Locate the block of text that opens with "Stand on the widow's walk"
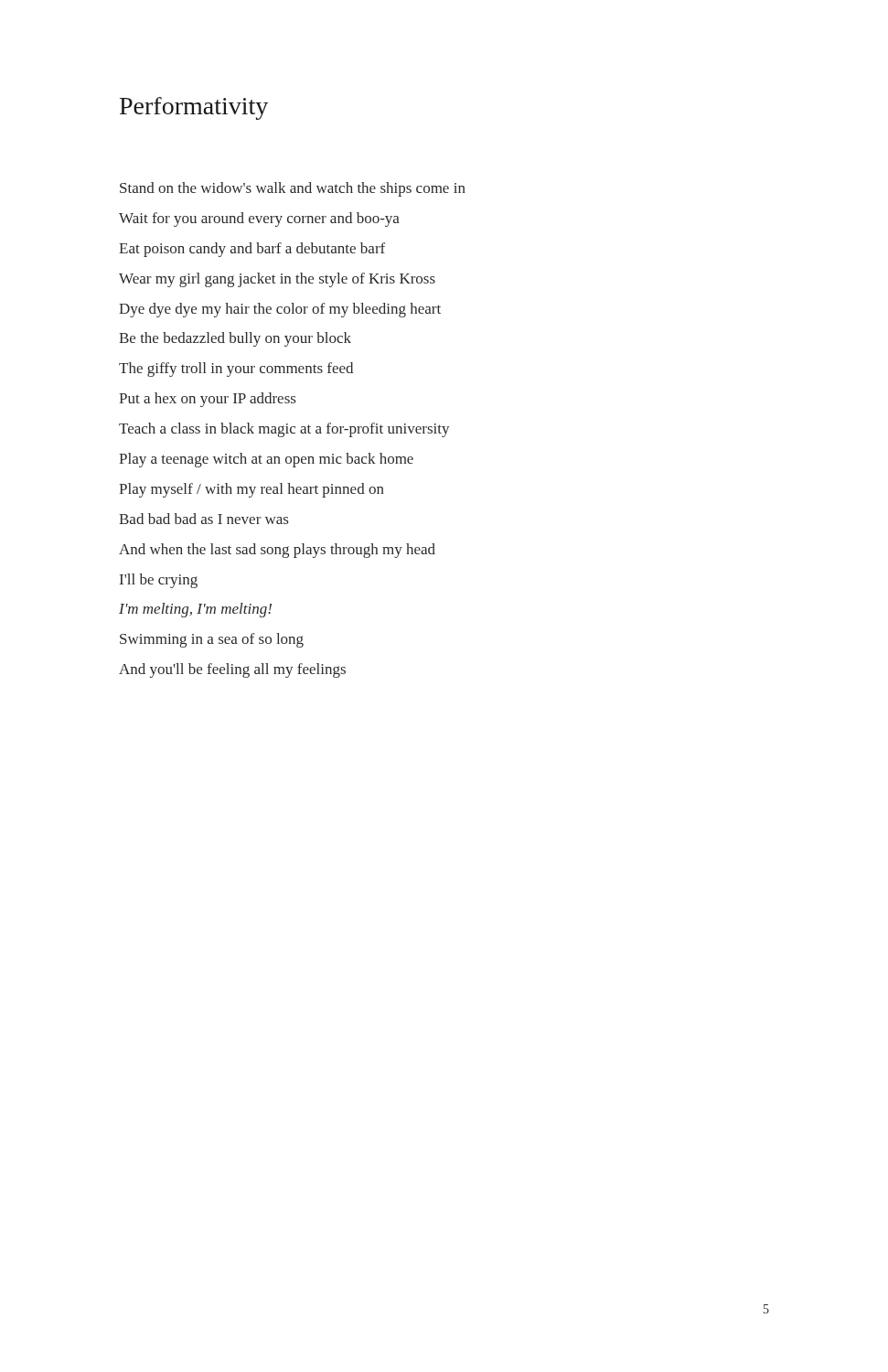This screenshot has height=1372, width=888. point(444,430)
